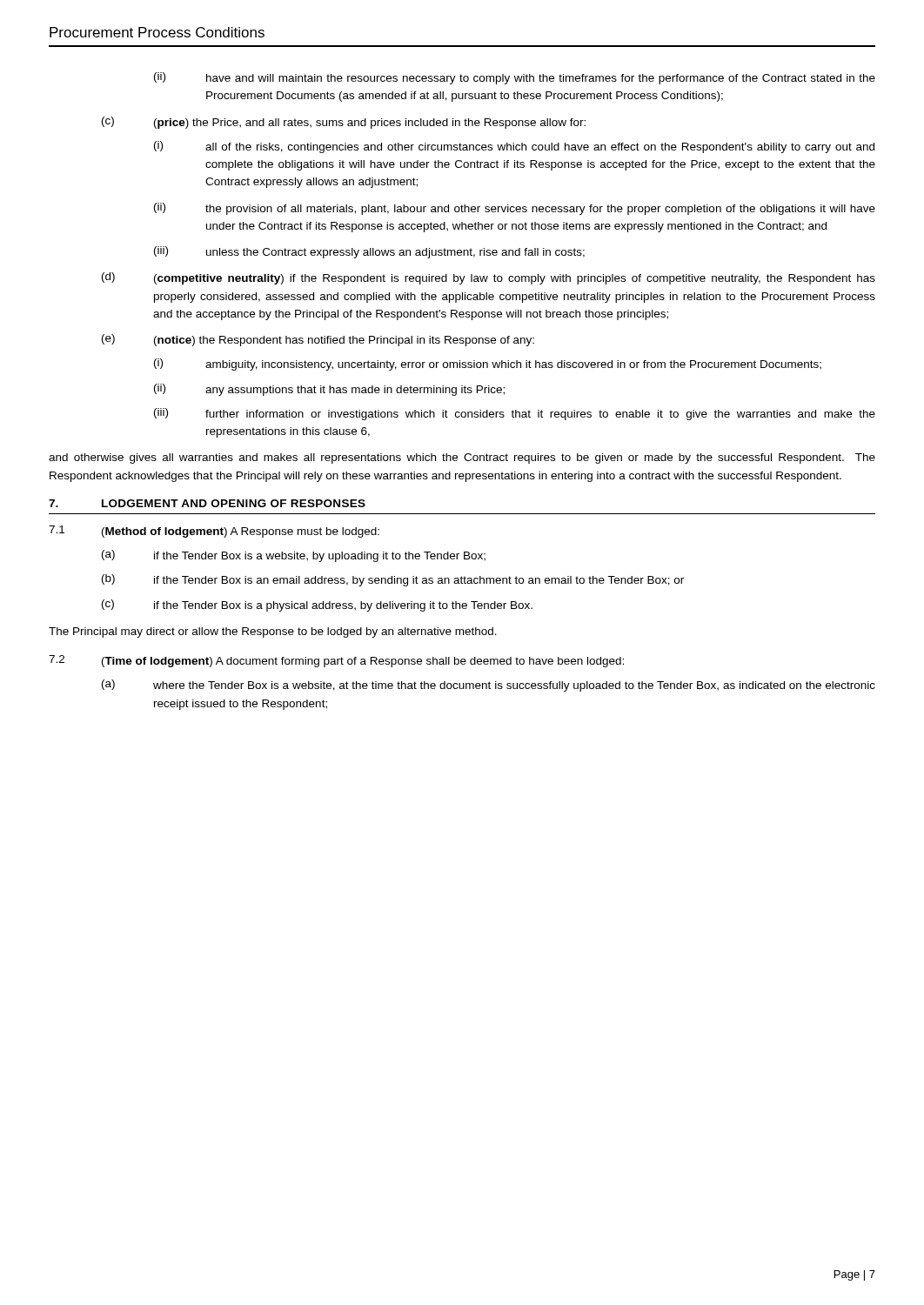Locate the block of text that opens with "(iii) unless the Contract expressly allows"
Image resolution: width=924 pixels, height=1305 pixels.
click(514, 252)
